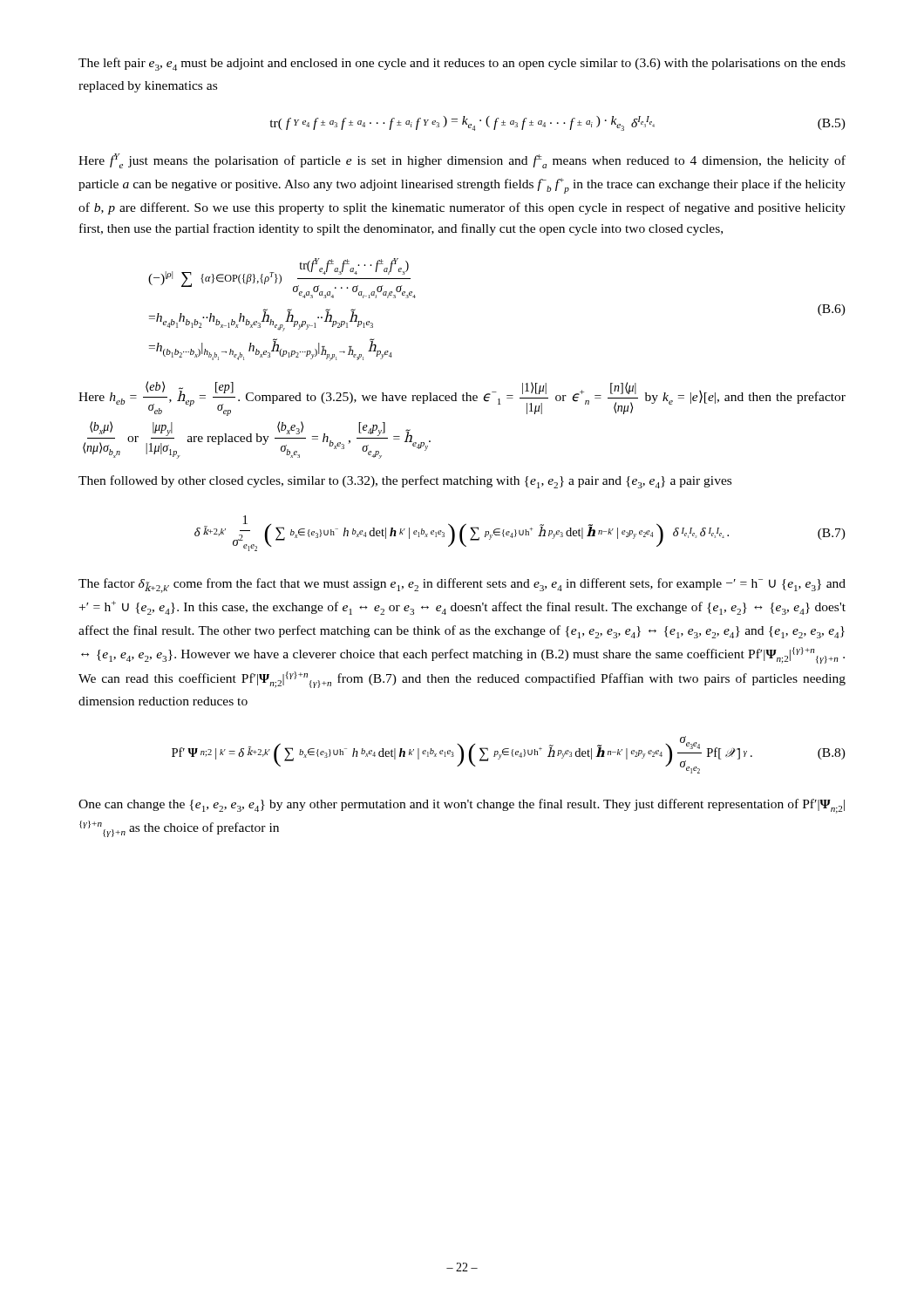Click the passage that begins "Then followed by other closed"
924x1308 pixels.
pyautogui.click(x=405, y=481)
